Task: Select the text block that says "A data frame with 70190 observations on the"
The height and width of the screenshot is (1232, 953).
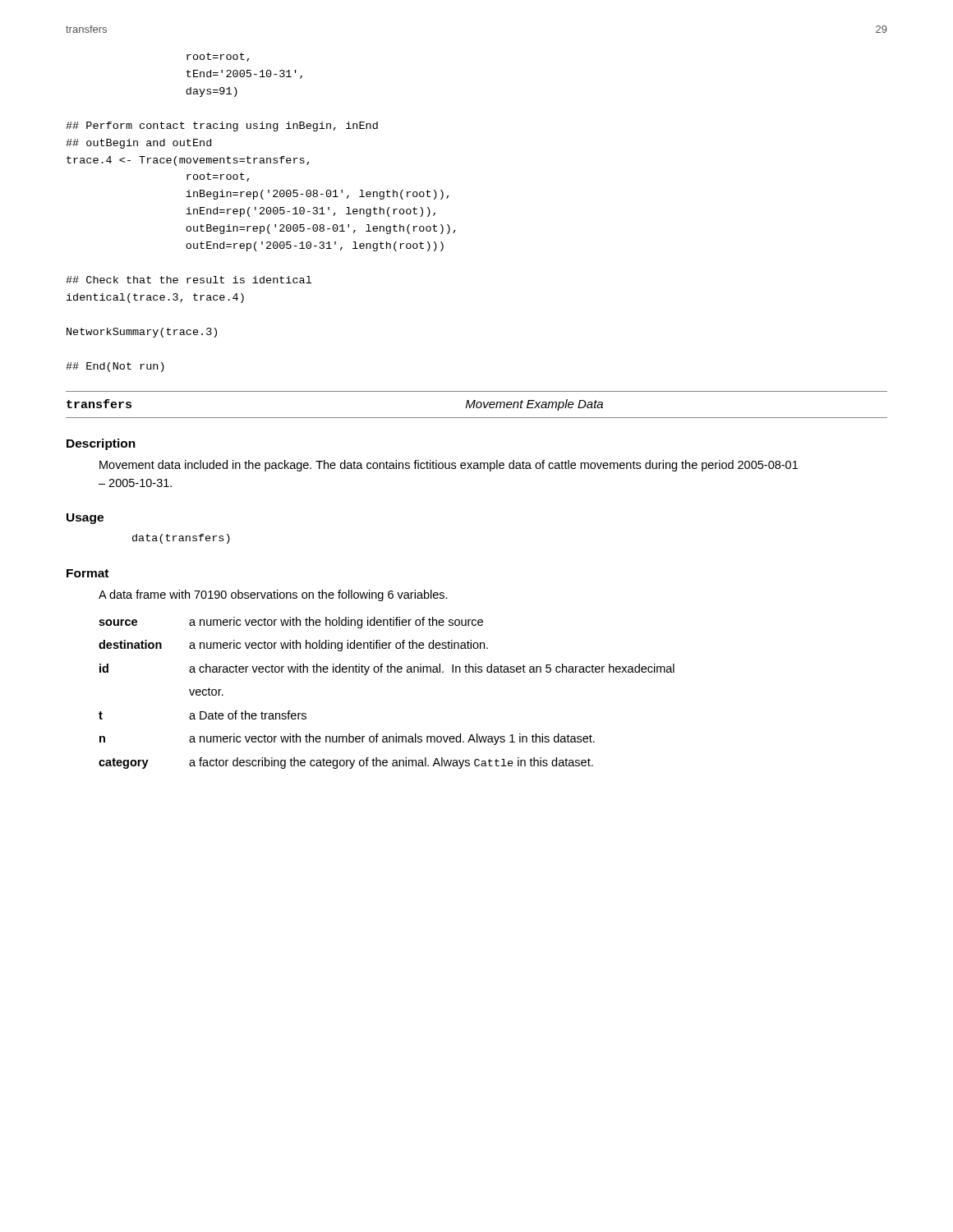Action: tap(273, 595)
